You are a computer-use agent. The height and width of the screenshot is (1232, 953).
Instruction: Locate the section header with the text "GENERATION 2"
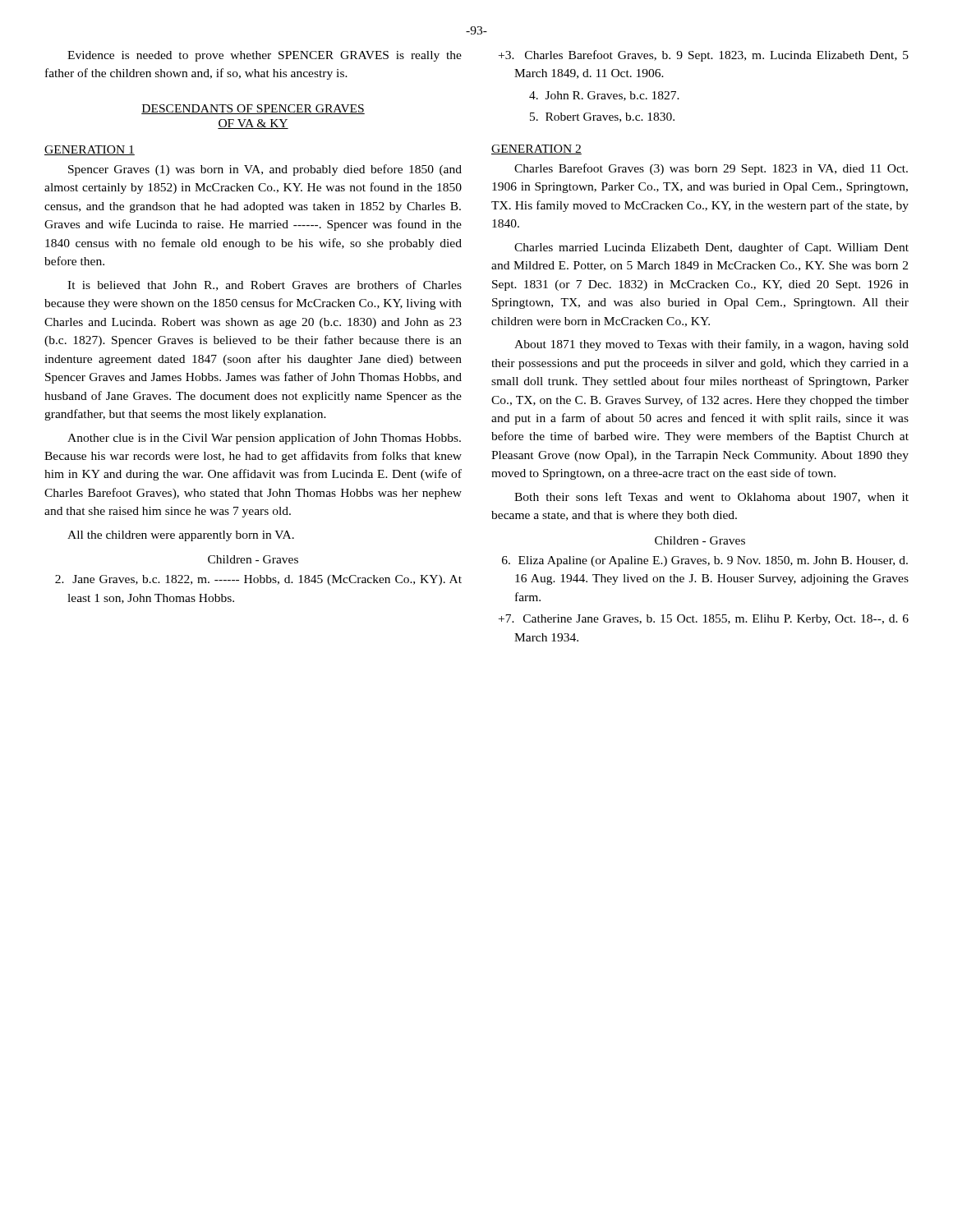(x=536, y=148)
